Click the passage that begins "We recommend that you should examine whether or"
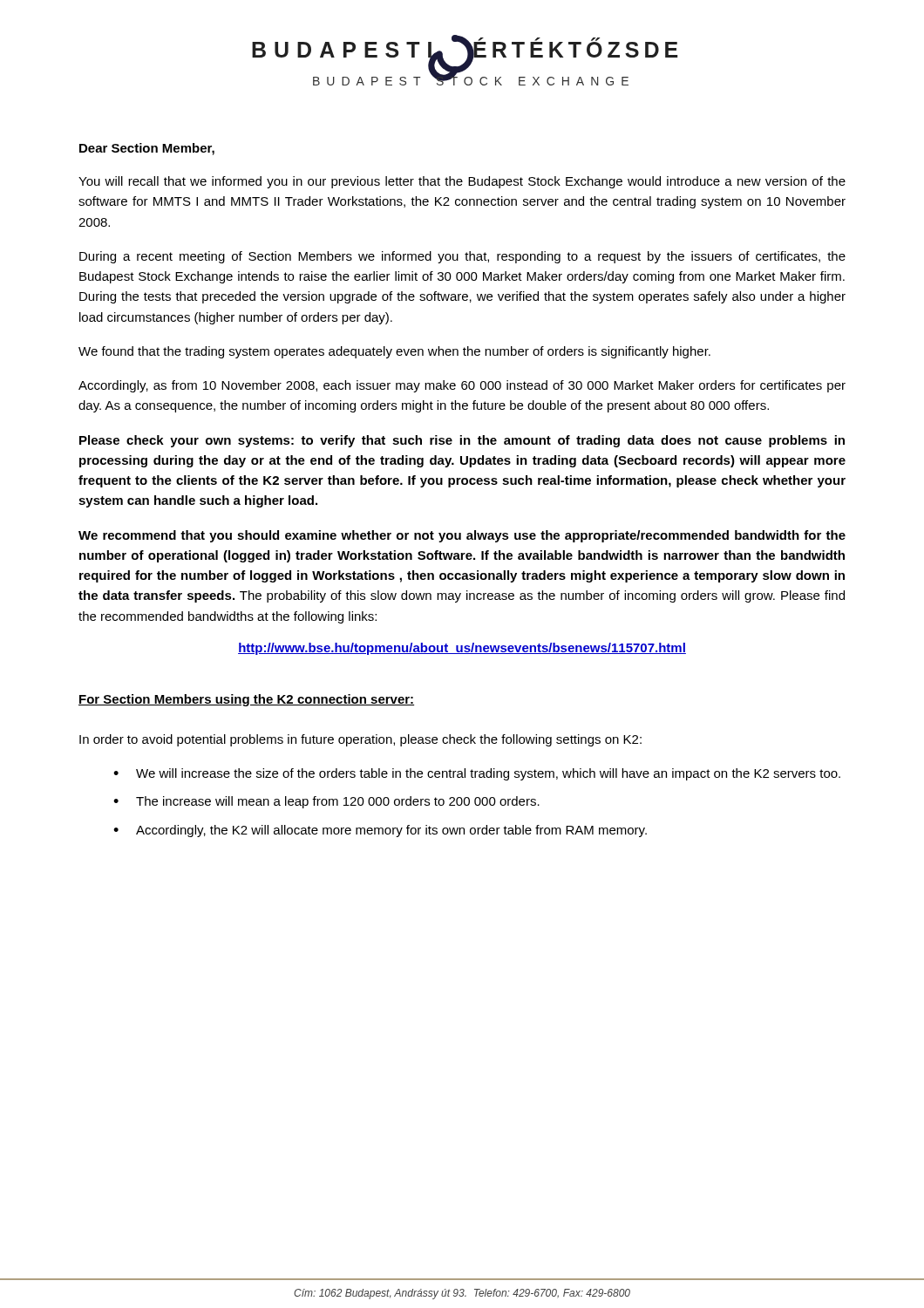The image size is (924, 1308). [x=462, y=575]
